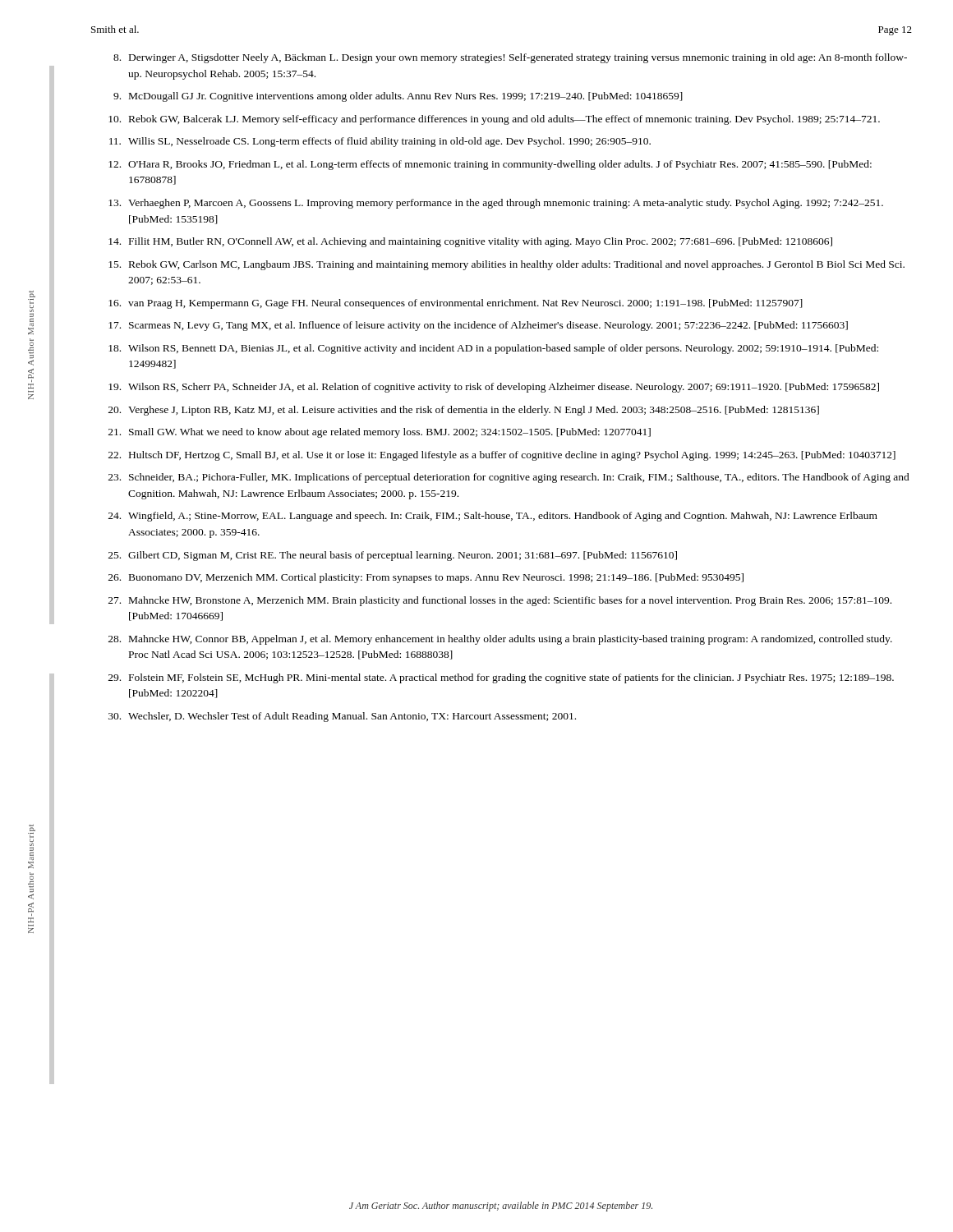Select the list item containing "14. Fillit HM,"

(501, 241)
